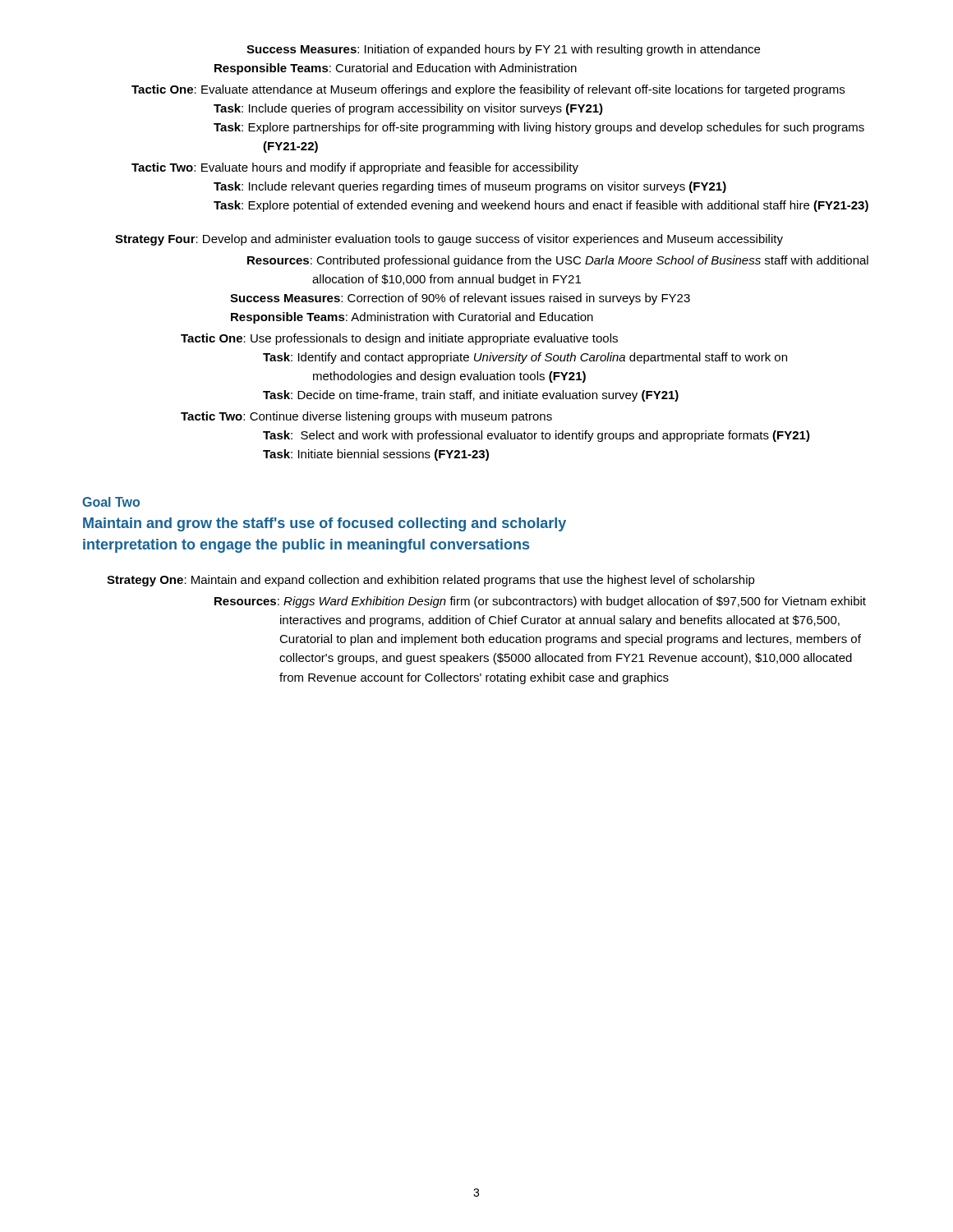This screenshot has height=1232, width=953.
Task: Click on the passage starting "Responsible Teams: Administration"
Action: (412, 317)
